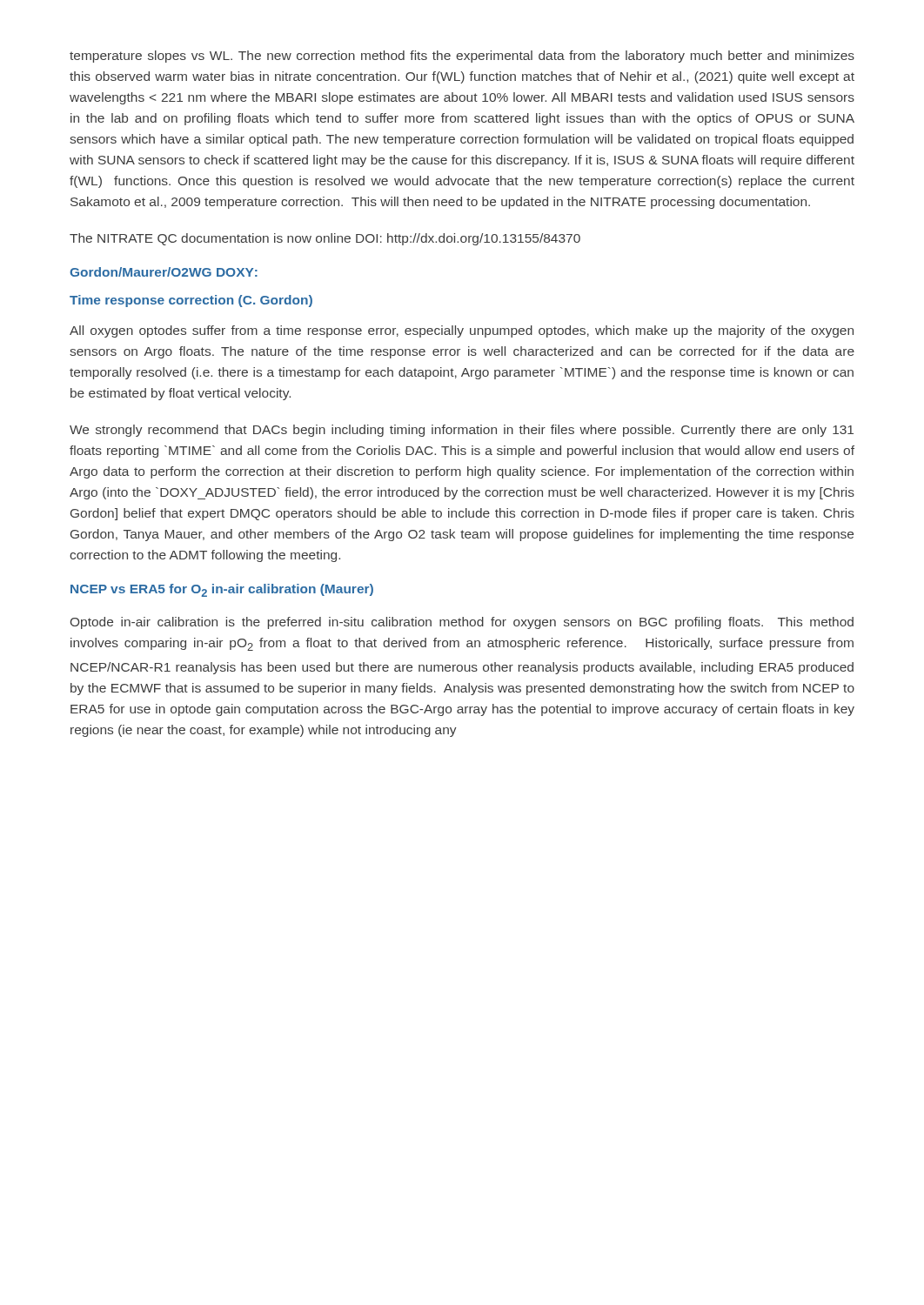This screenshot has width=924, height=1305.
Task: Where is the passage that starts "Optode in-air calibration is the preferred in-situ"?
Action: pos(462,676)
